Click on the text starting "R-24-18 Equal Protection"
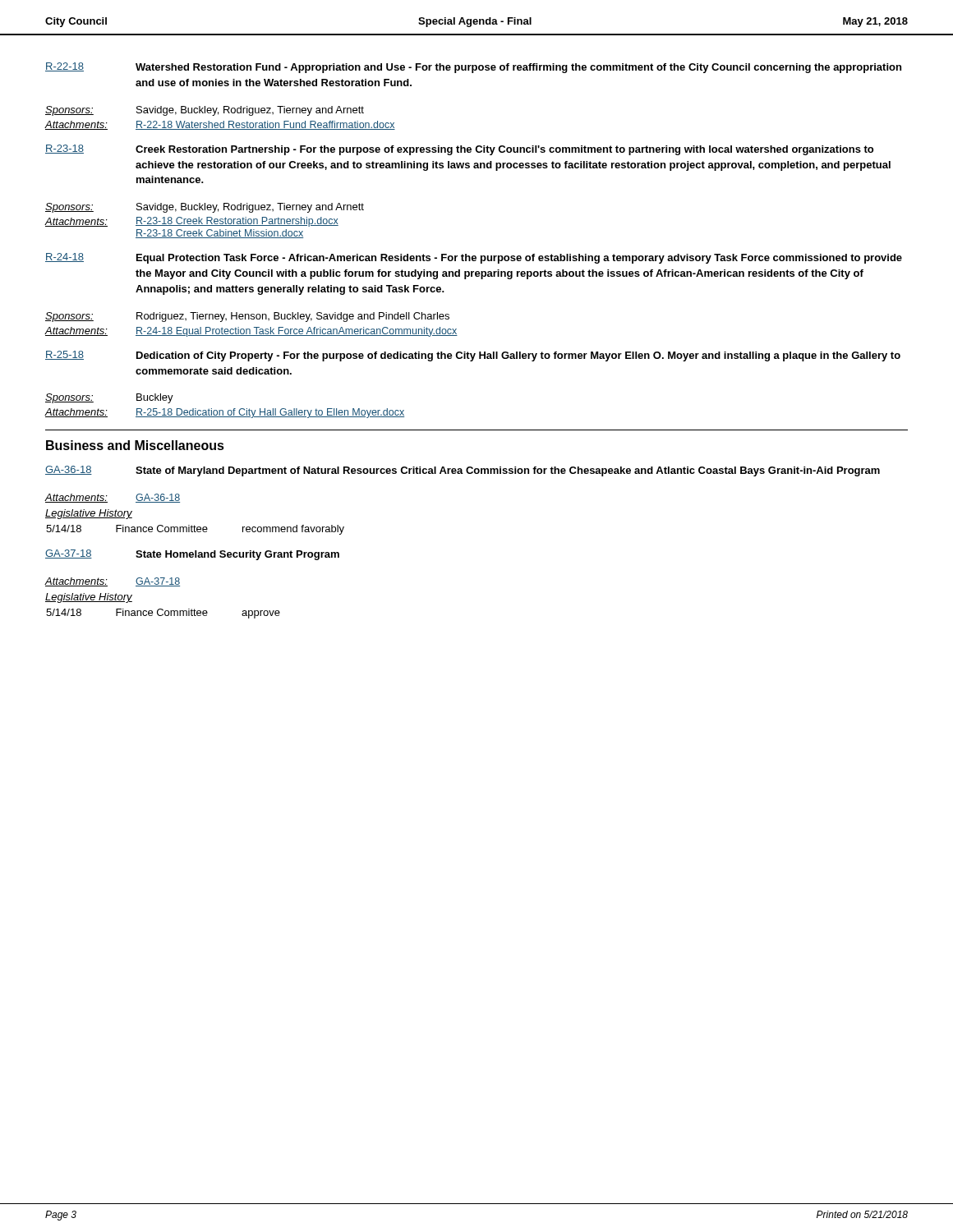 [x=474, y=258]
